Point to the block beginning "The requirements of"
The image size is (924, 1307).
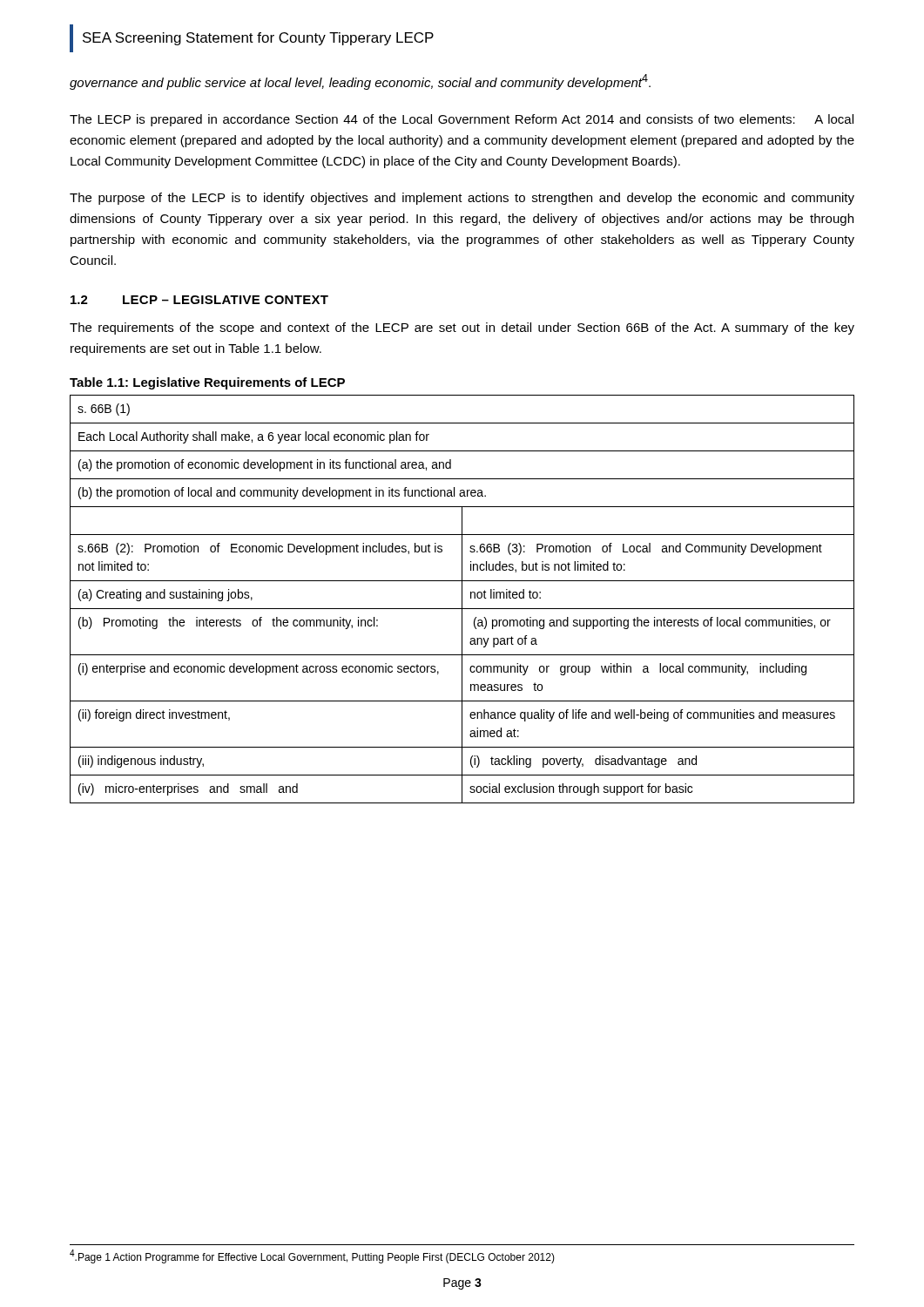click(x=462, y=338)
